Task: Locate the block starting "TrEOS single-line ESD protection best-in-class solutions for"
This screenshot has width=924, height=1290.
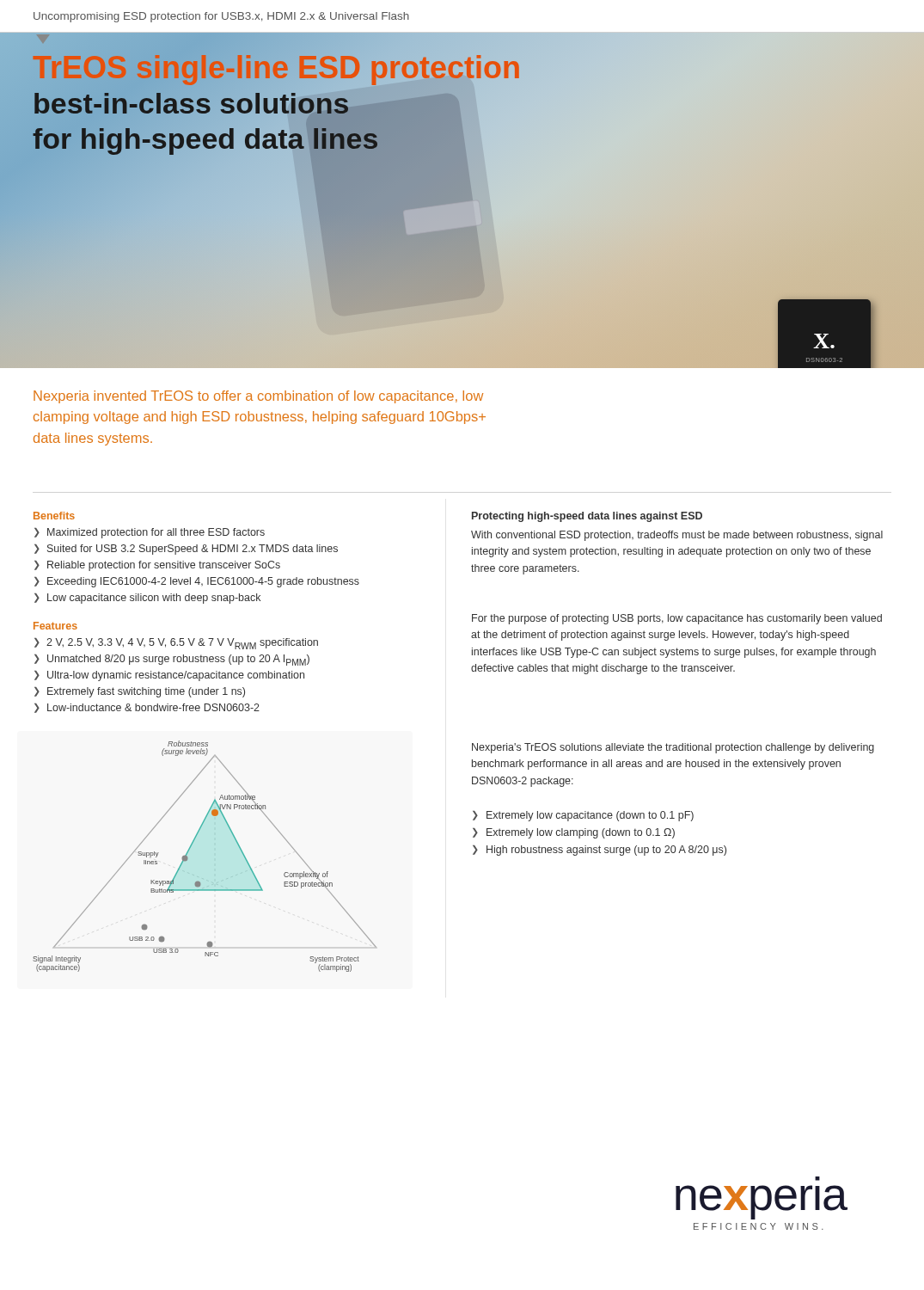Action: point(277,103)
